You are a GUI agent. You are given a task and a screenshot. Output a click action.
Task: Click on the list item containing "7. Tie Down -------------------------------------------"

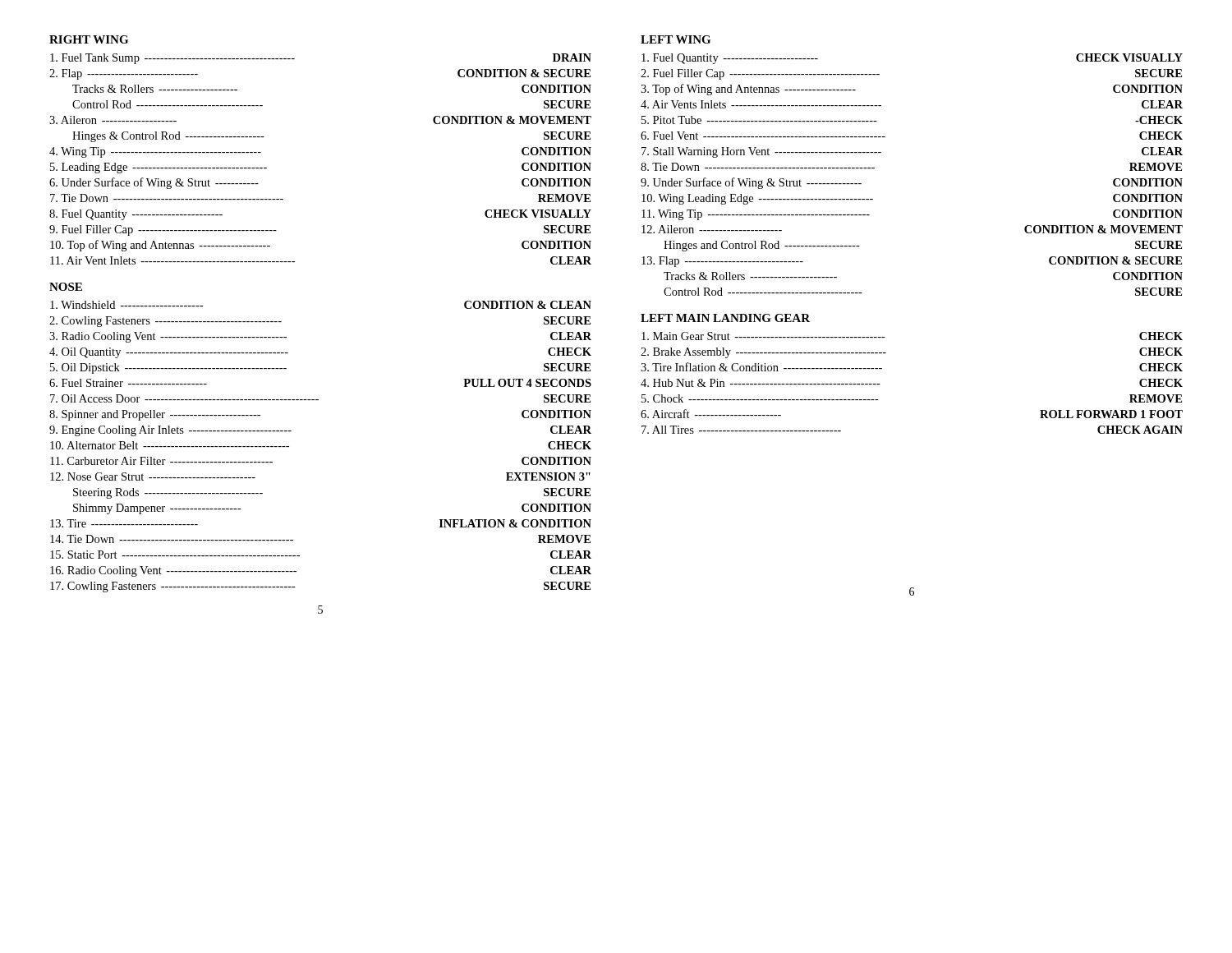[82, 198]
